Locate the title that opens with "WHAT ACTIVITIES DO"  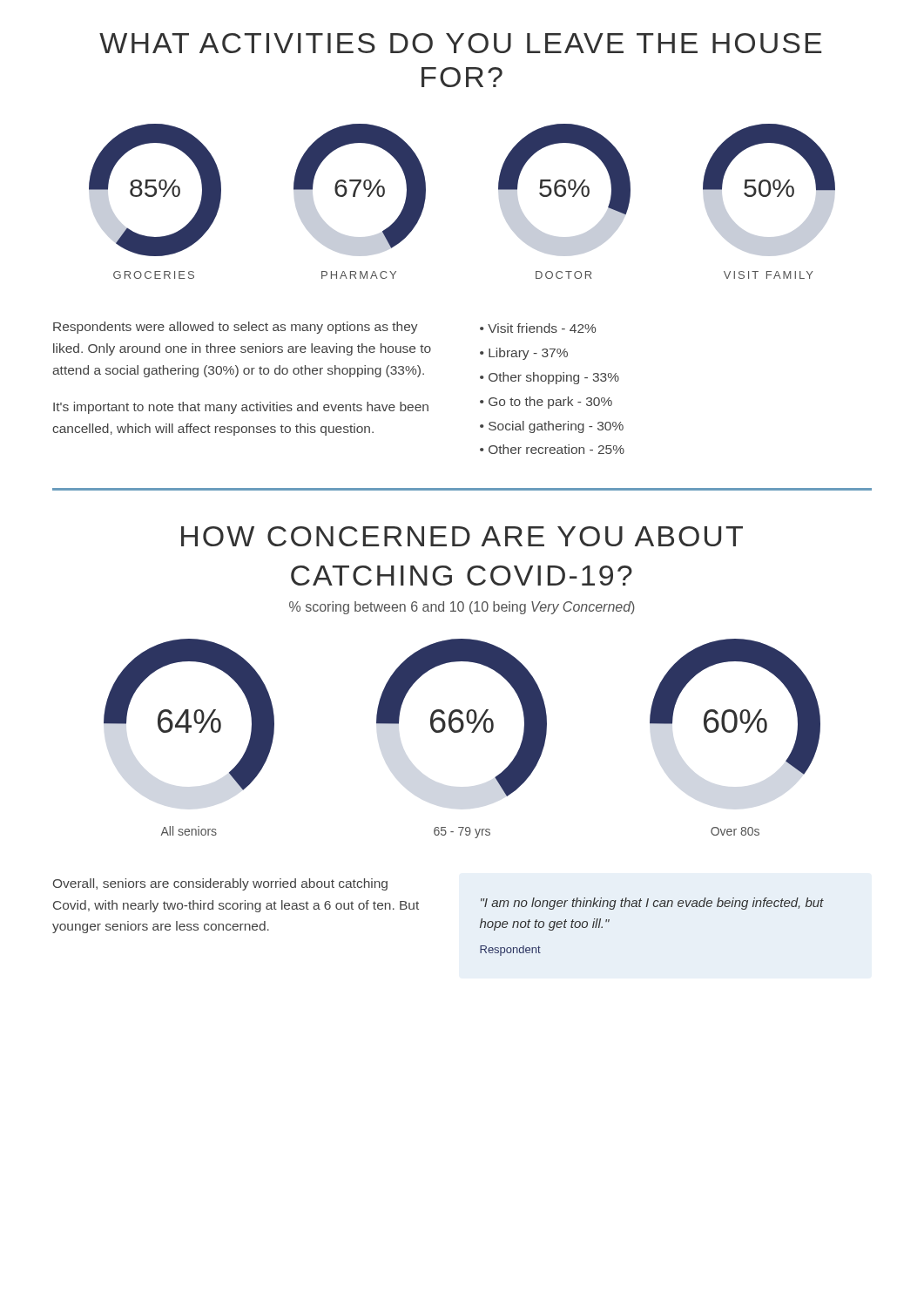[462, 60]
